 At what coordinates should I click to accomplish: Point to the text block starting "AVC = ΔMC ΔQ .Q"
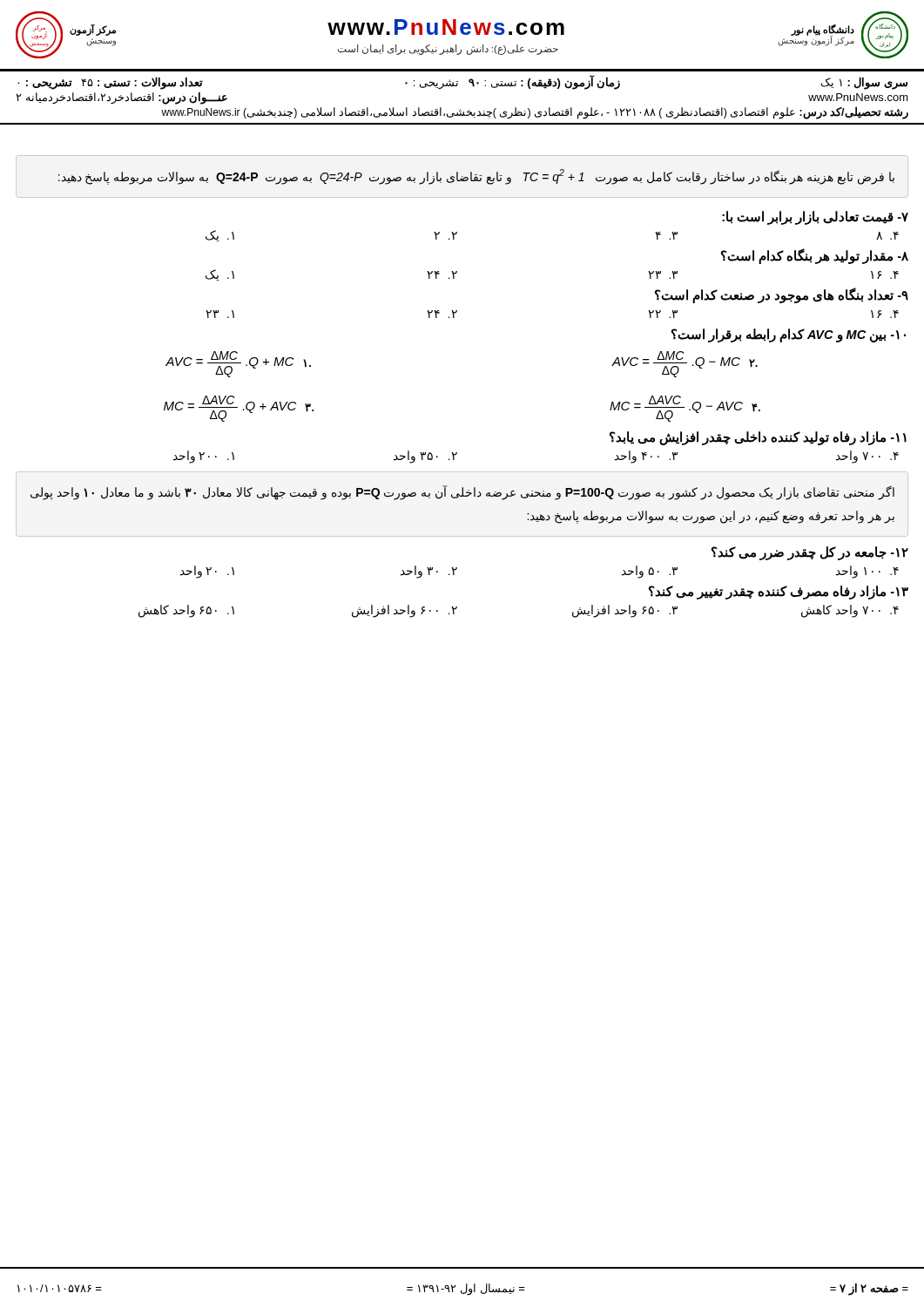pos(224,363)
